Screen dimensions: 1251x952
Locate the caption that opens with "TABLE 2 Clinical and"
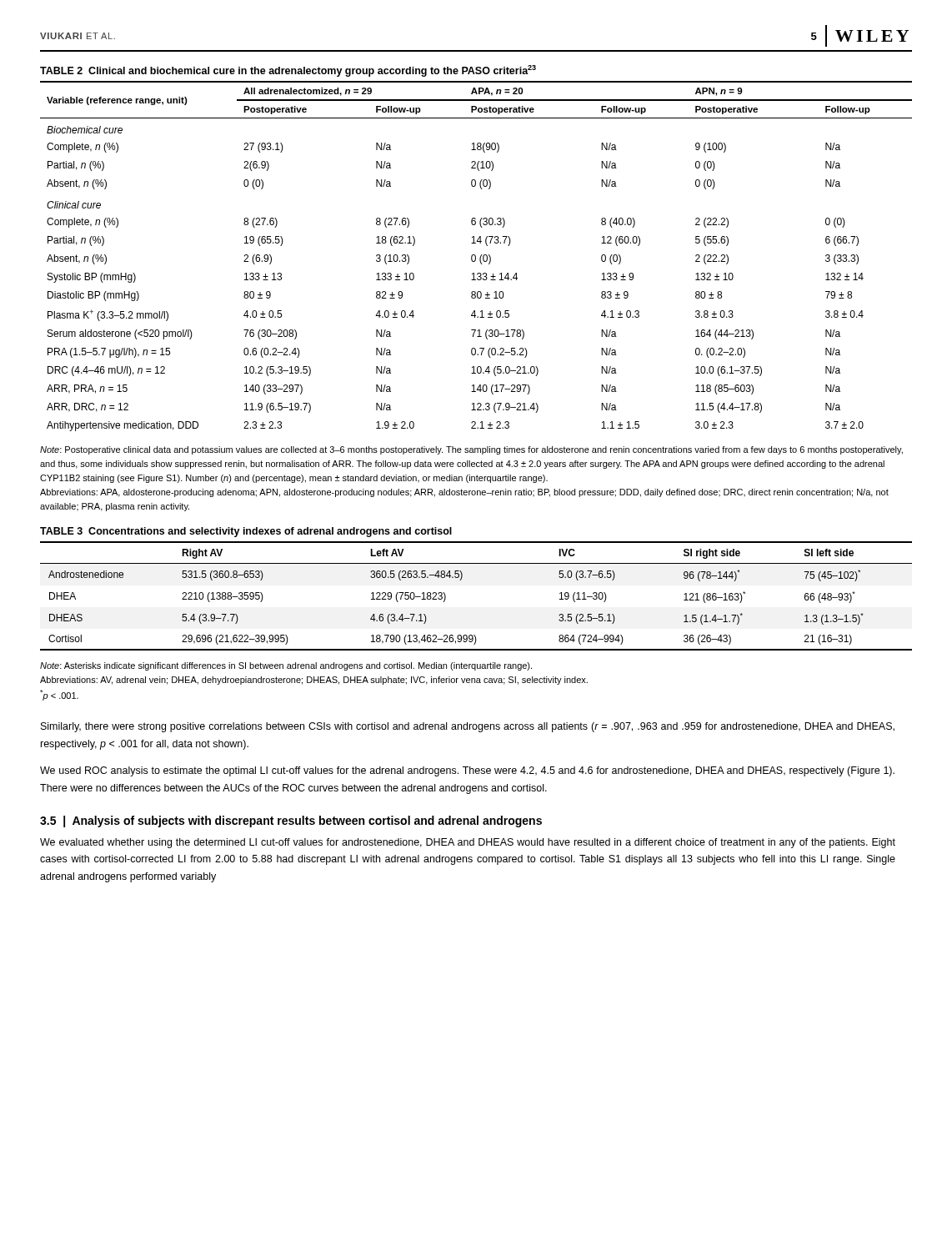coord(288,70)
